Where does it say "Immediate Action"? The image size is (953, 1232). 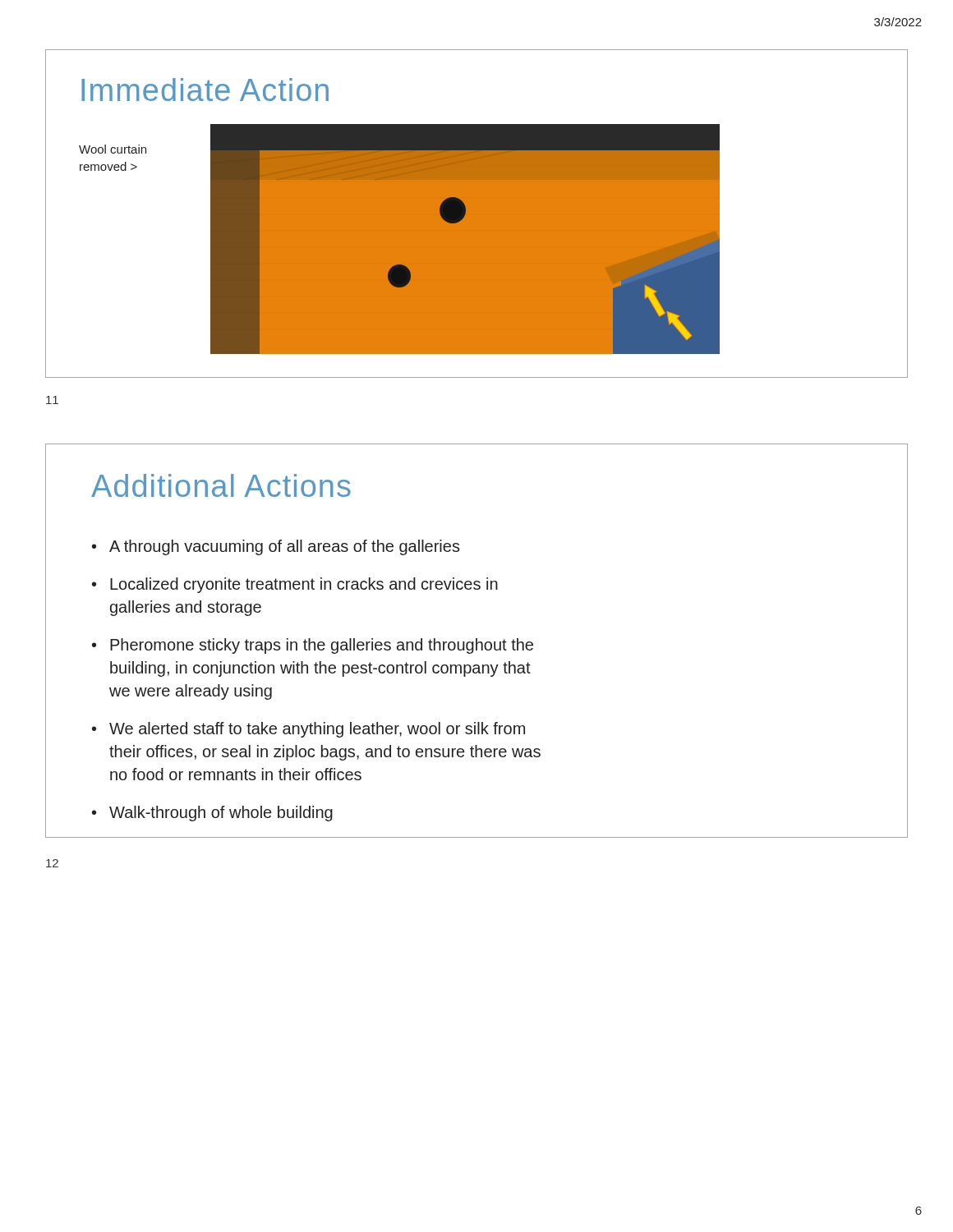[x=205, y=90]
